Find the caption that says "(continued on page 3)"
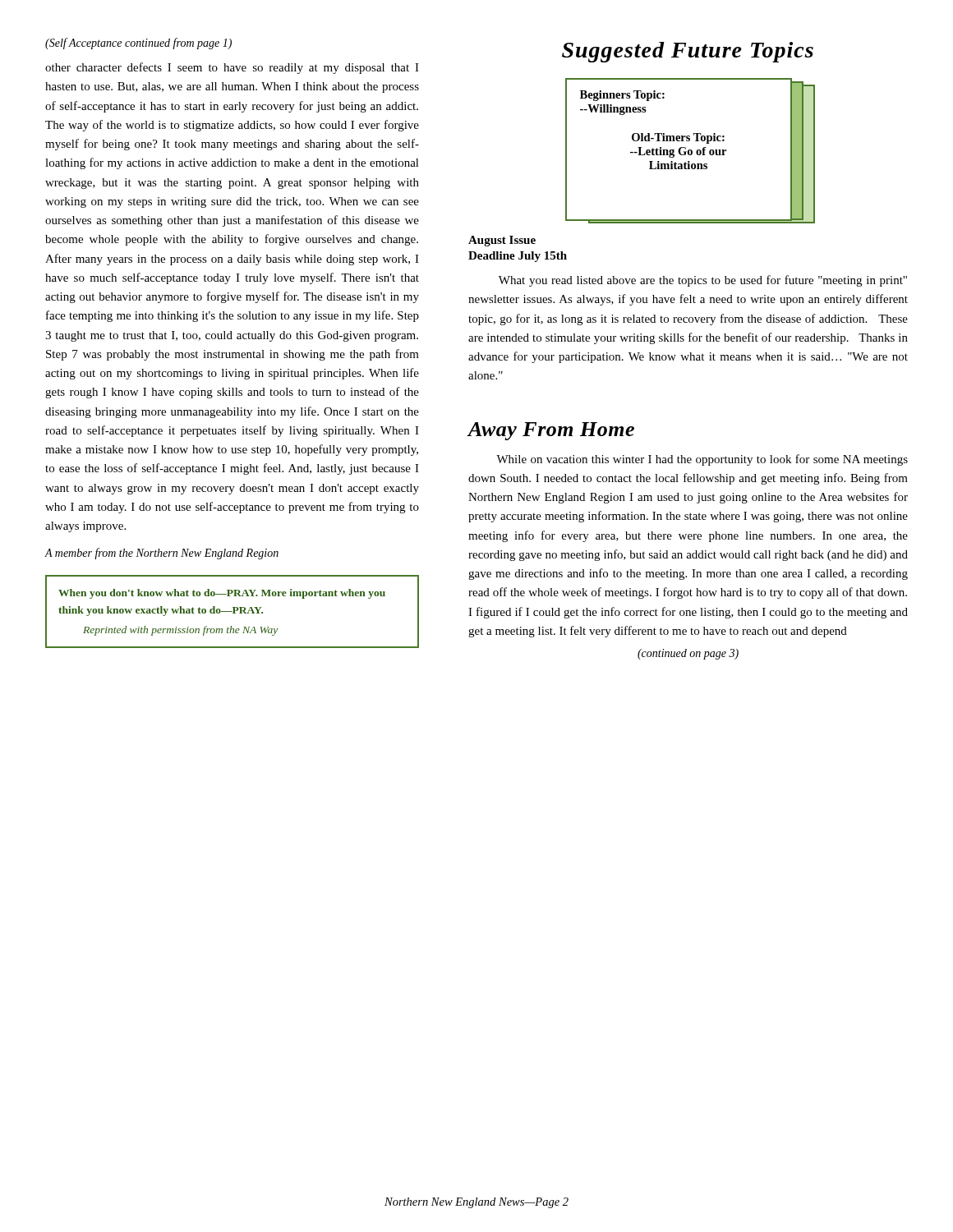The width and height of the screenshot is (953, 1232). (x=688, y=653)
